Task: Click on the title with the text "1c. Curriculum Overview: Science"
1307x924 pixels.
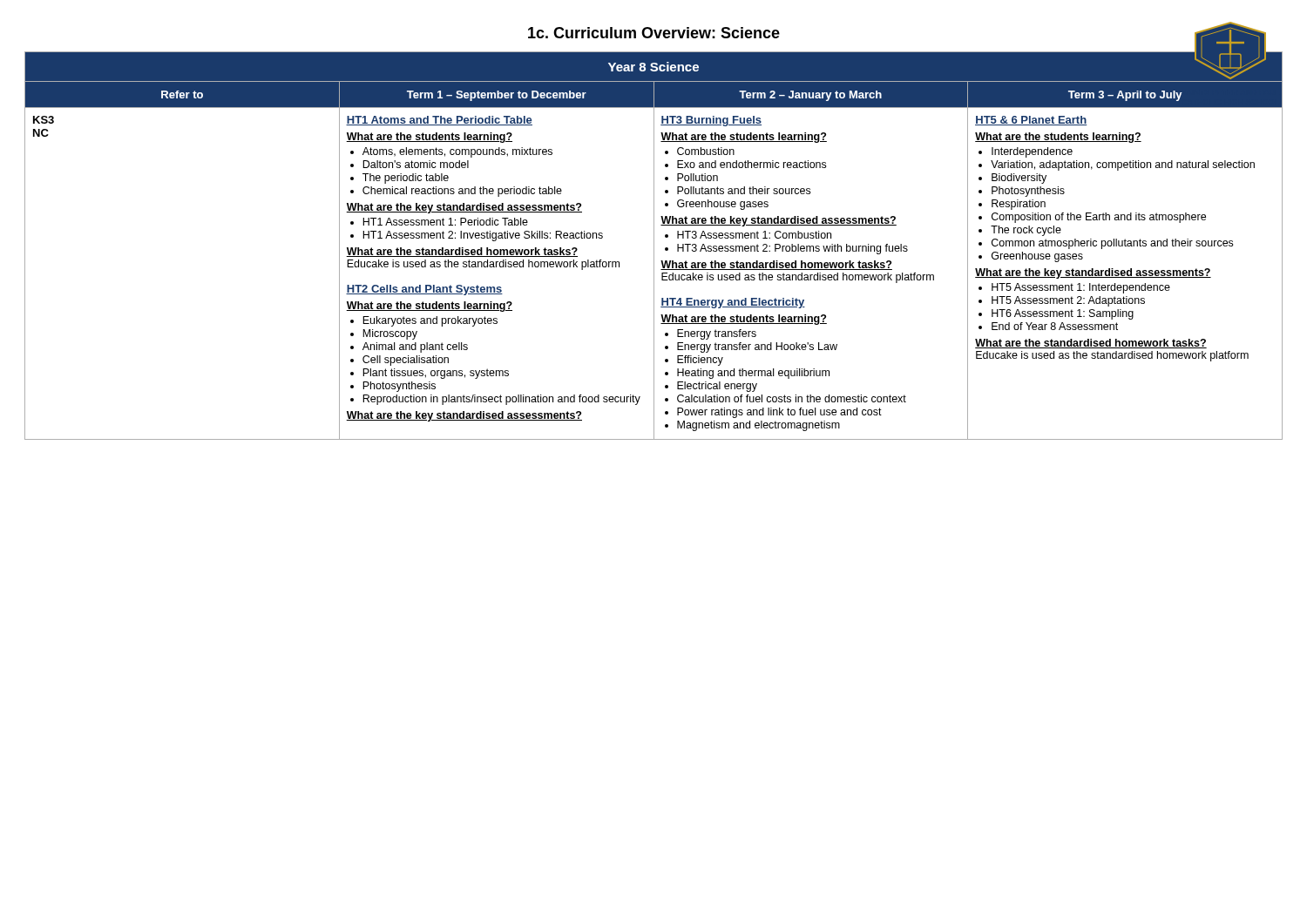Action: 654,33
